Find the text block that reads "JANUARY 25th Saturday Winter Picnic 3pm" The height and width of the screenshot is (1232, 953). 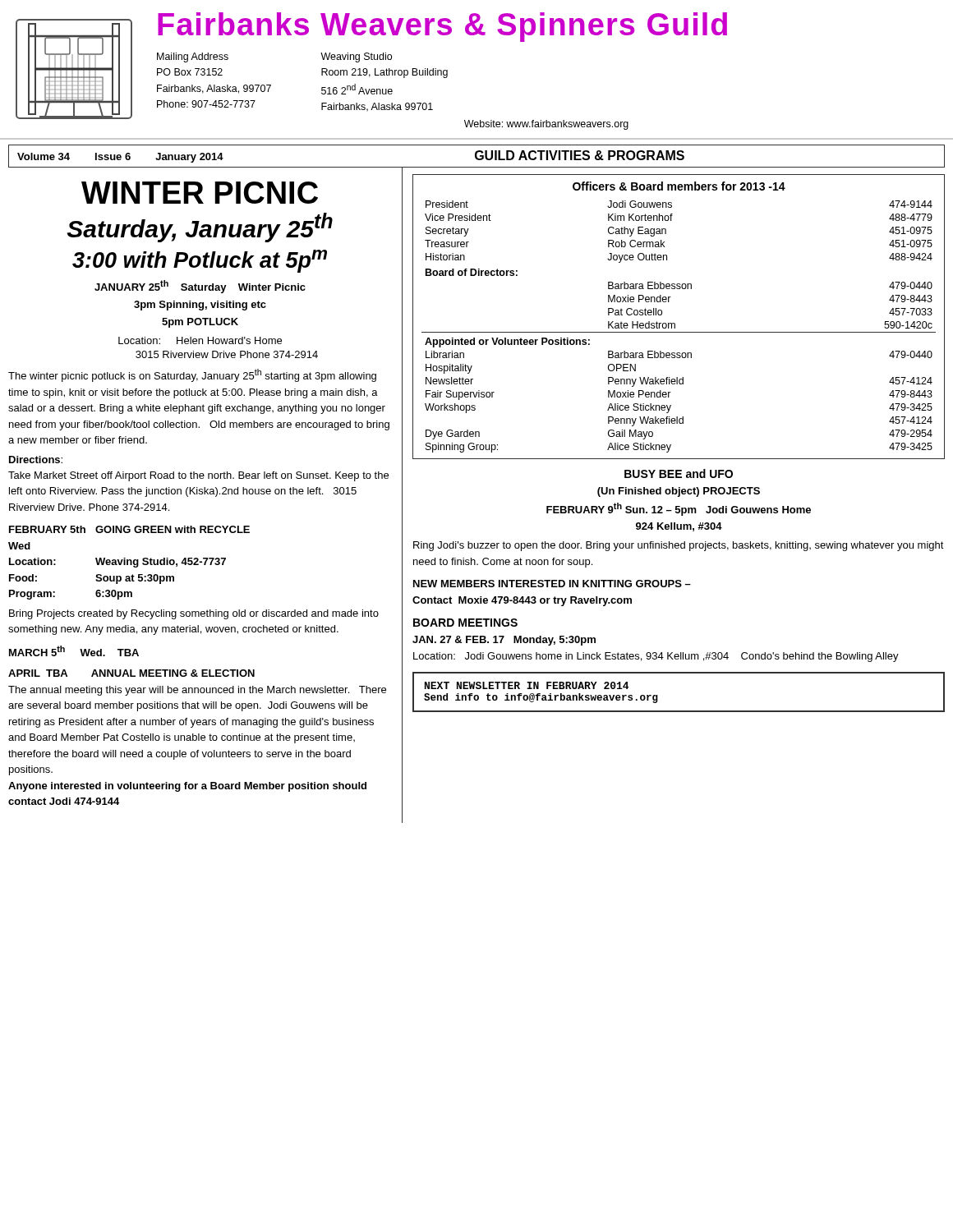pyautogui.click(x=200, y=304)
